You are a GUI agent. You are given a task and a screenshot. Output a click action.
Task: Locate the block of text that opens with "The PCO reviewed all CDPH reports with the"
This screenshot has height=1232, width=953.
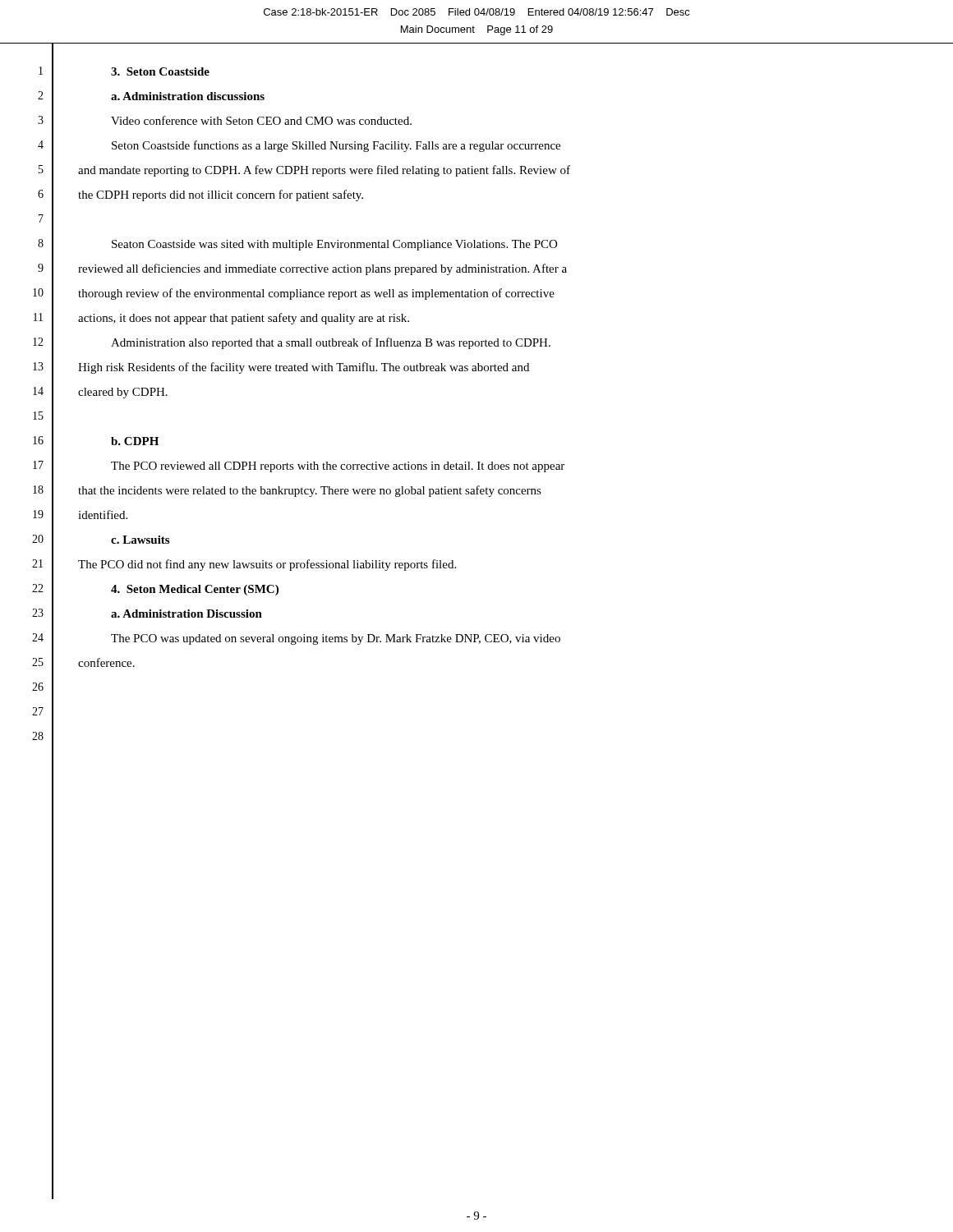click(x=338, y=466)
